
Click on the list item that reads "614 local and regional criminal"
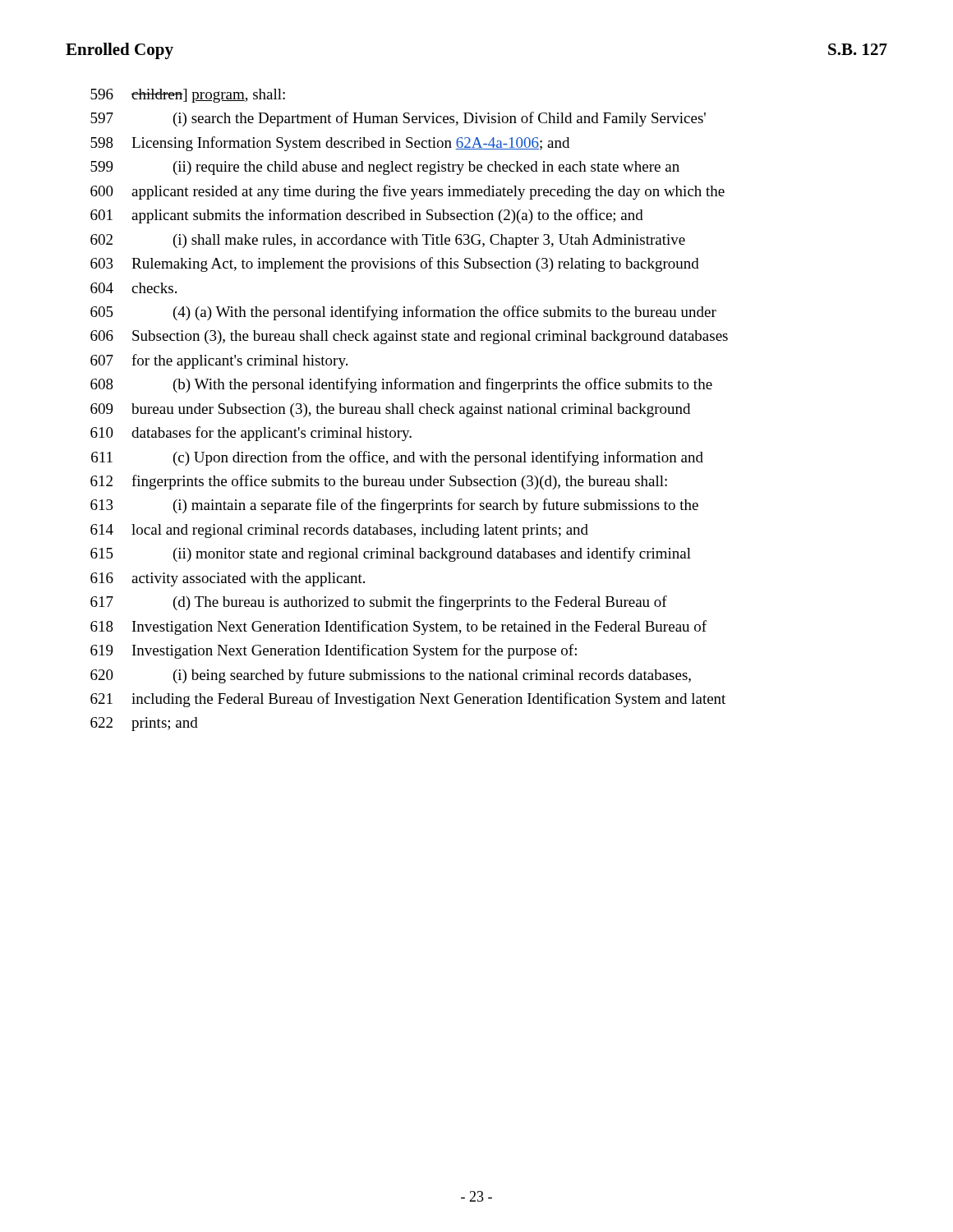(x=476, y=529)
